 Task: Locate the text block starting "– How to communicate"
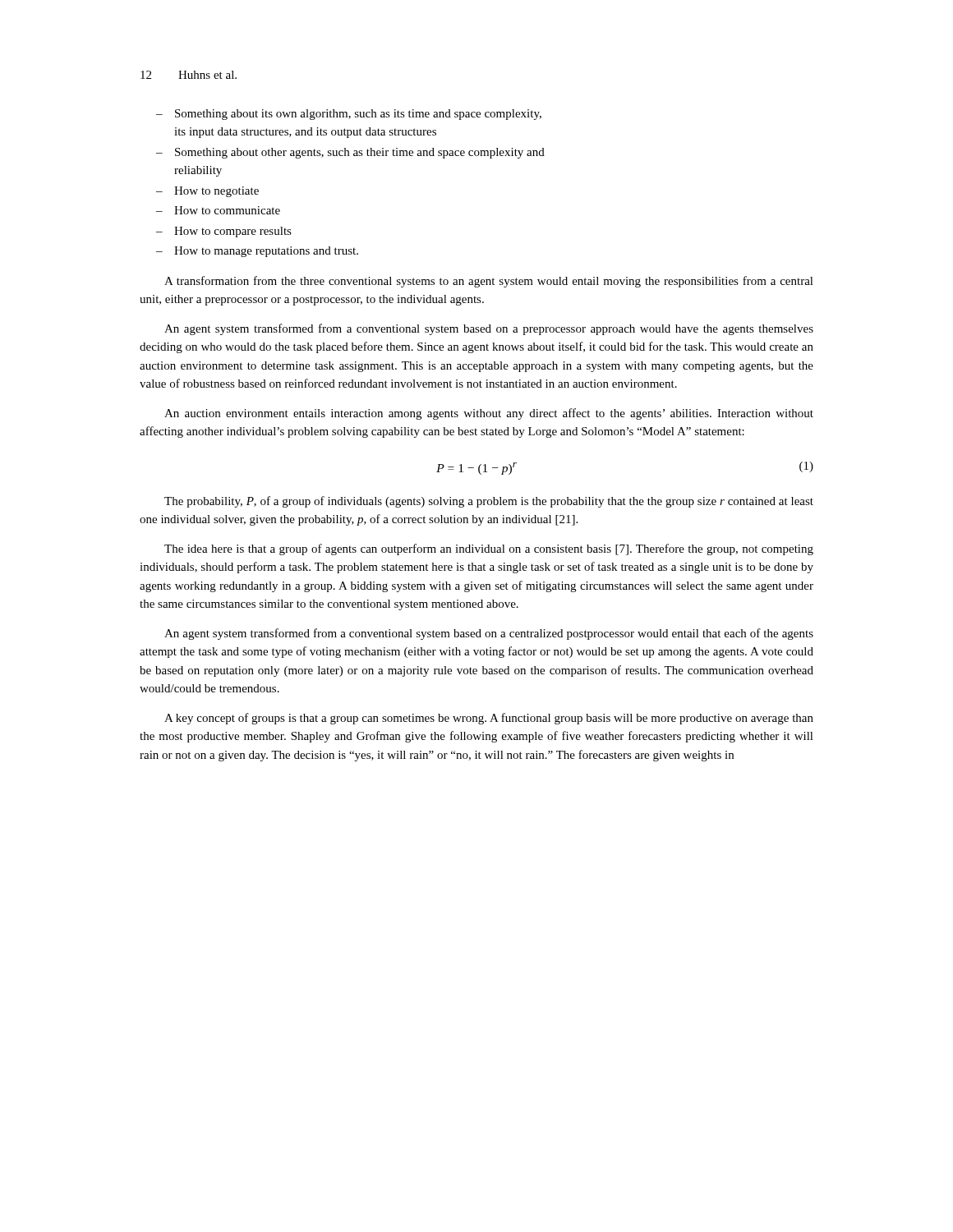218,210
